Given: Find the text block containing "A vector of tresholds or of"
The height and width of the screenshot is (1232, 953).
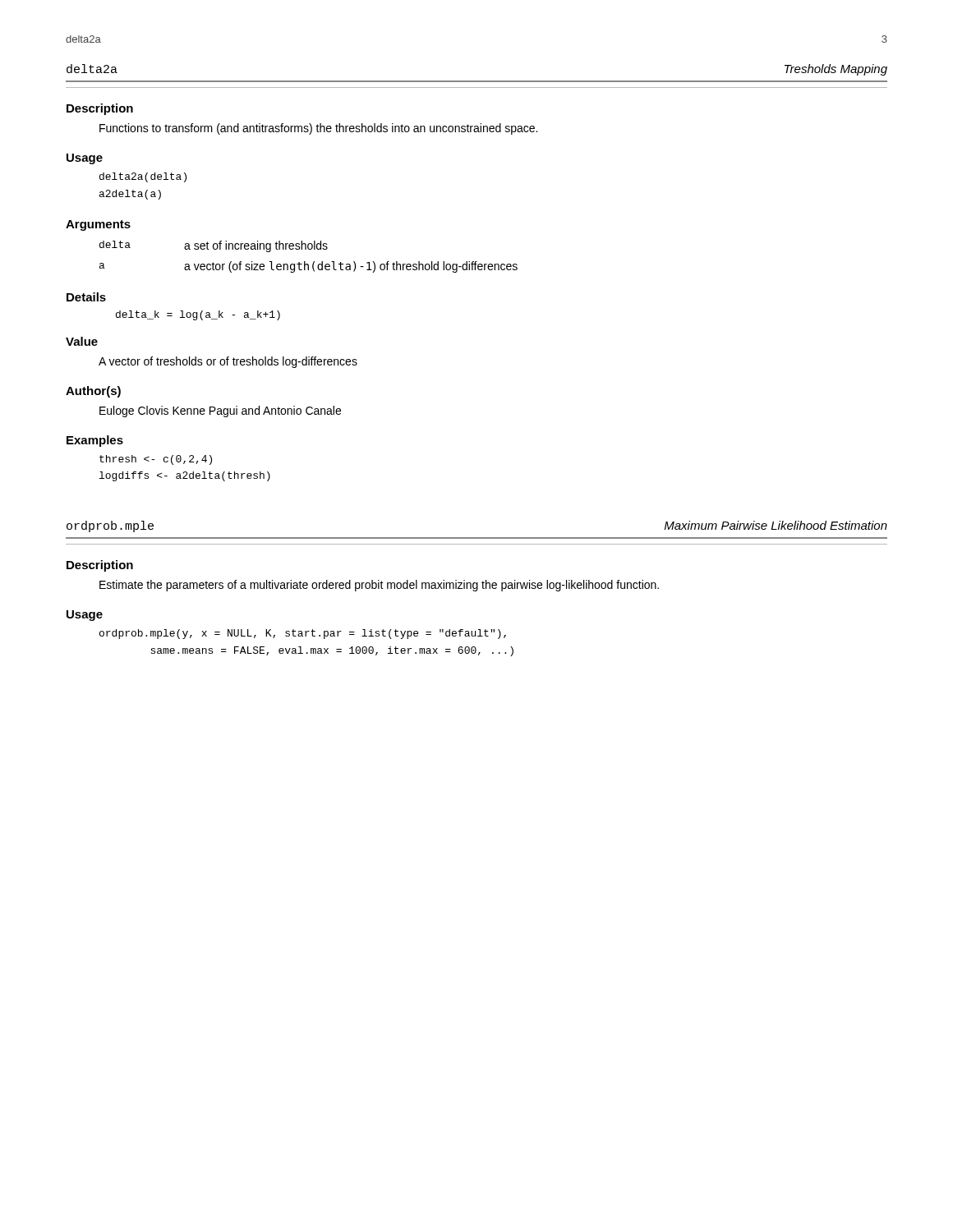Looking at the screenshot, I should 228,361.
